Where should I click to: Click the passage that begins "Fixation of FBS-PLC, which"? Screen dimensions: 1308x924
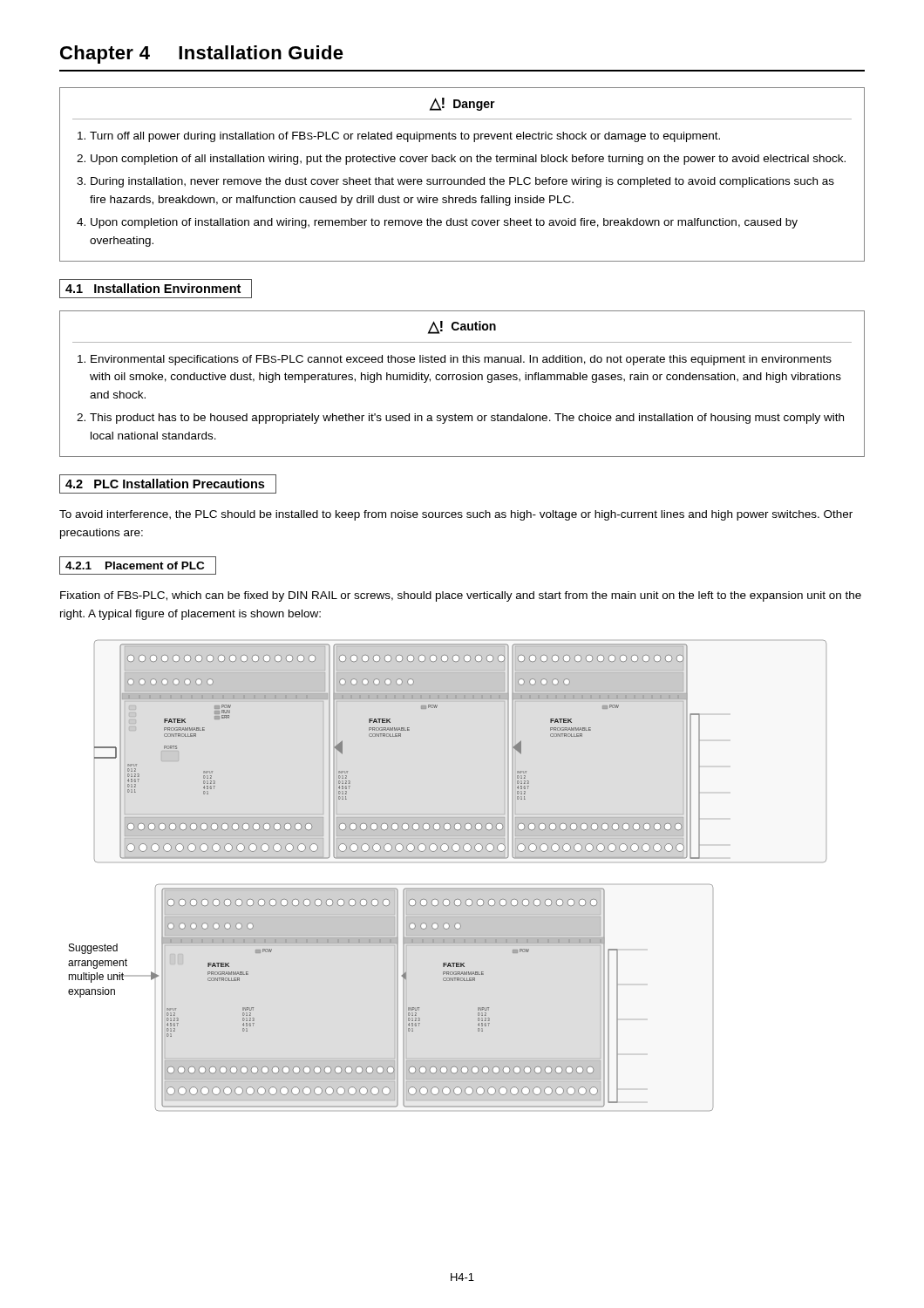pyautogui.click(x=460, y=604)
